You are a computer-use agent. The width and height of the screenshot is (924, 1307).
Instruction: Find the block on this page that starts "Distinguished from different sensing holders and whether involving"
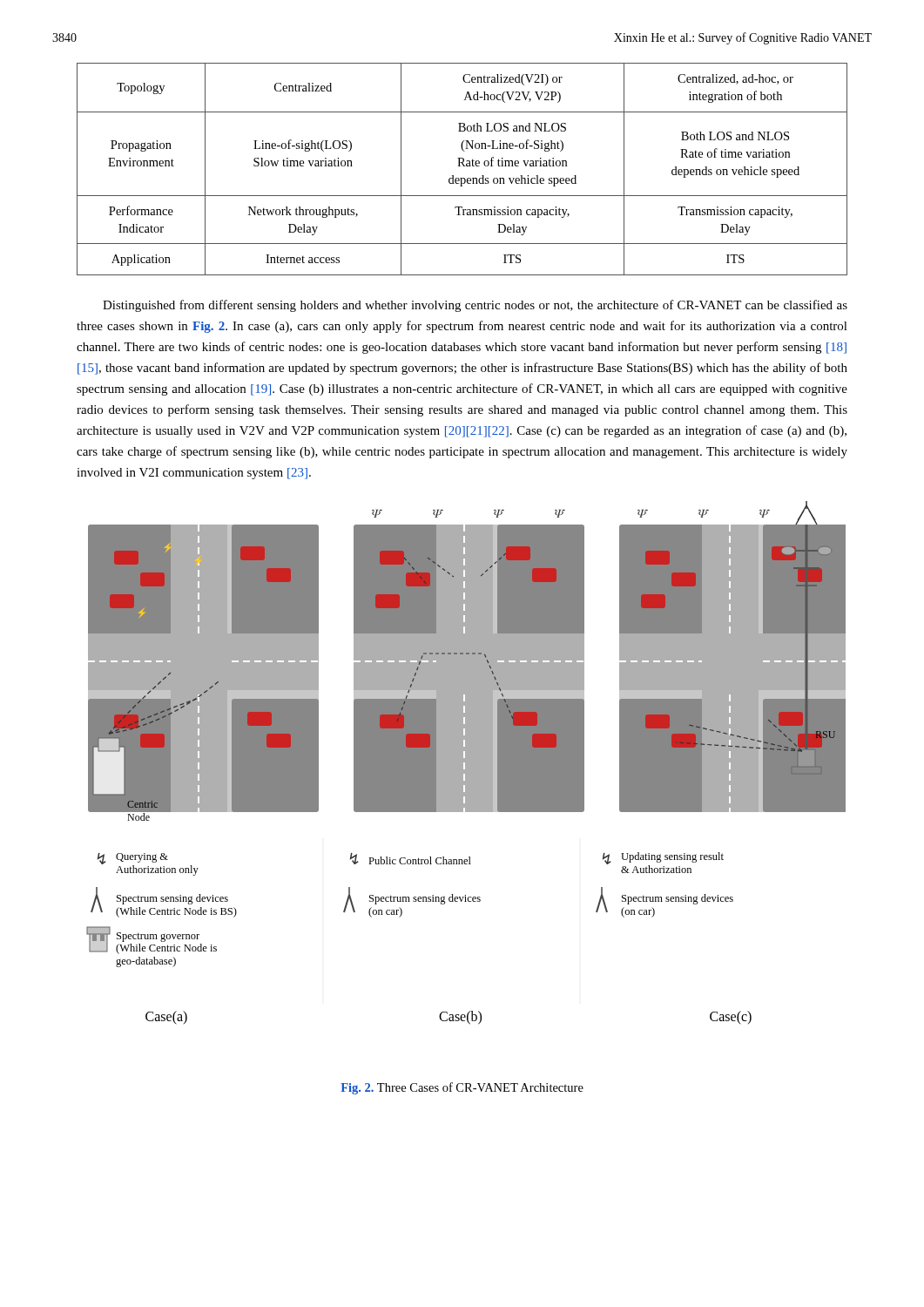click(462, 388)
